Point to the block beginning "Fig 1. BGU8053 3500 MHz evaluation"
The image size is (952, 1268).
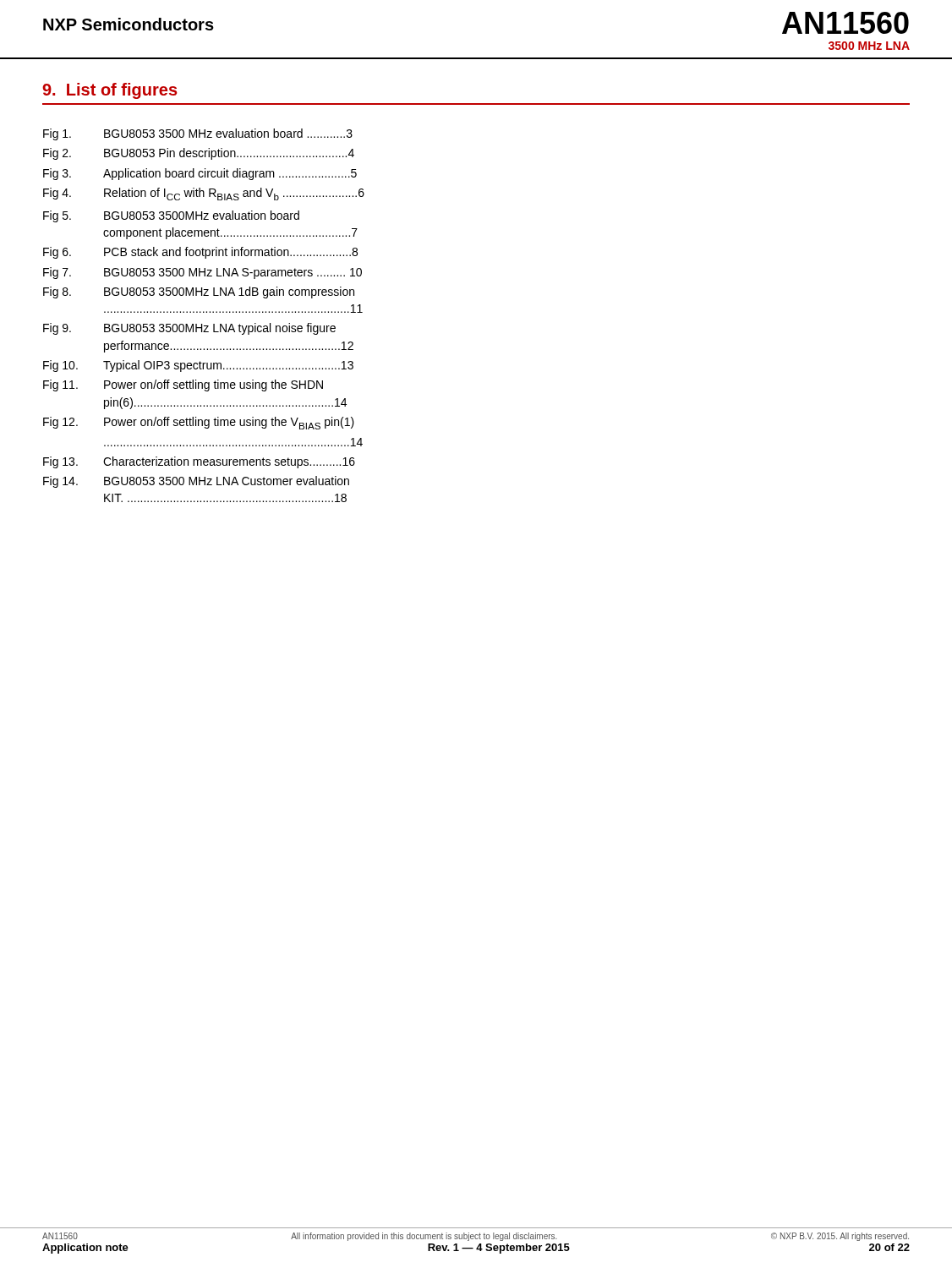198,134
